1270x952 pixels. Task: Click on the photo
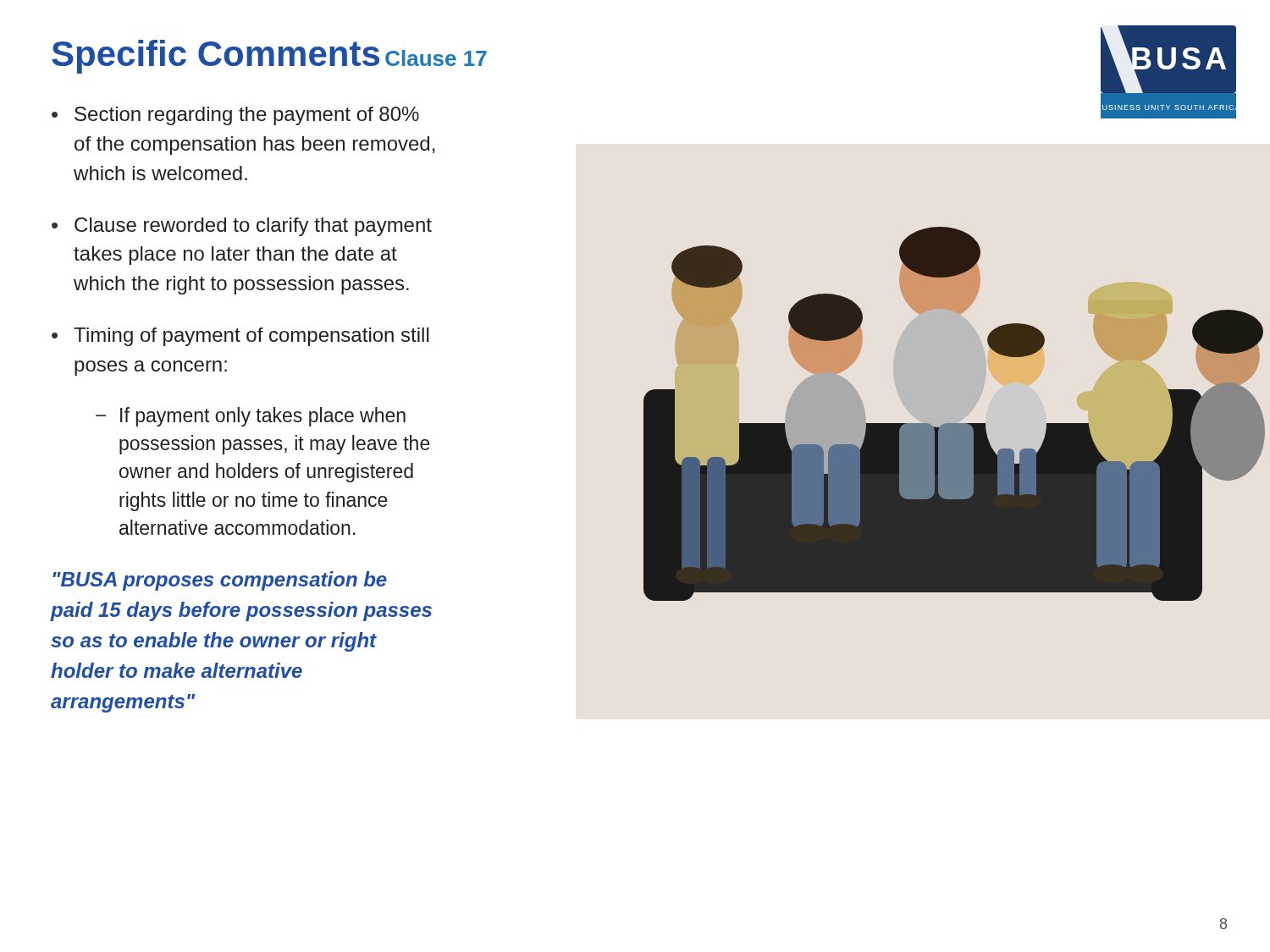click(923, 432)
